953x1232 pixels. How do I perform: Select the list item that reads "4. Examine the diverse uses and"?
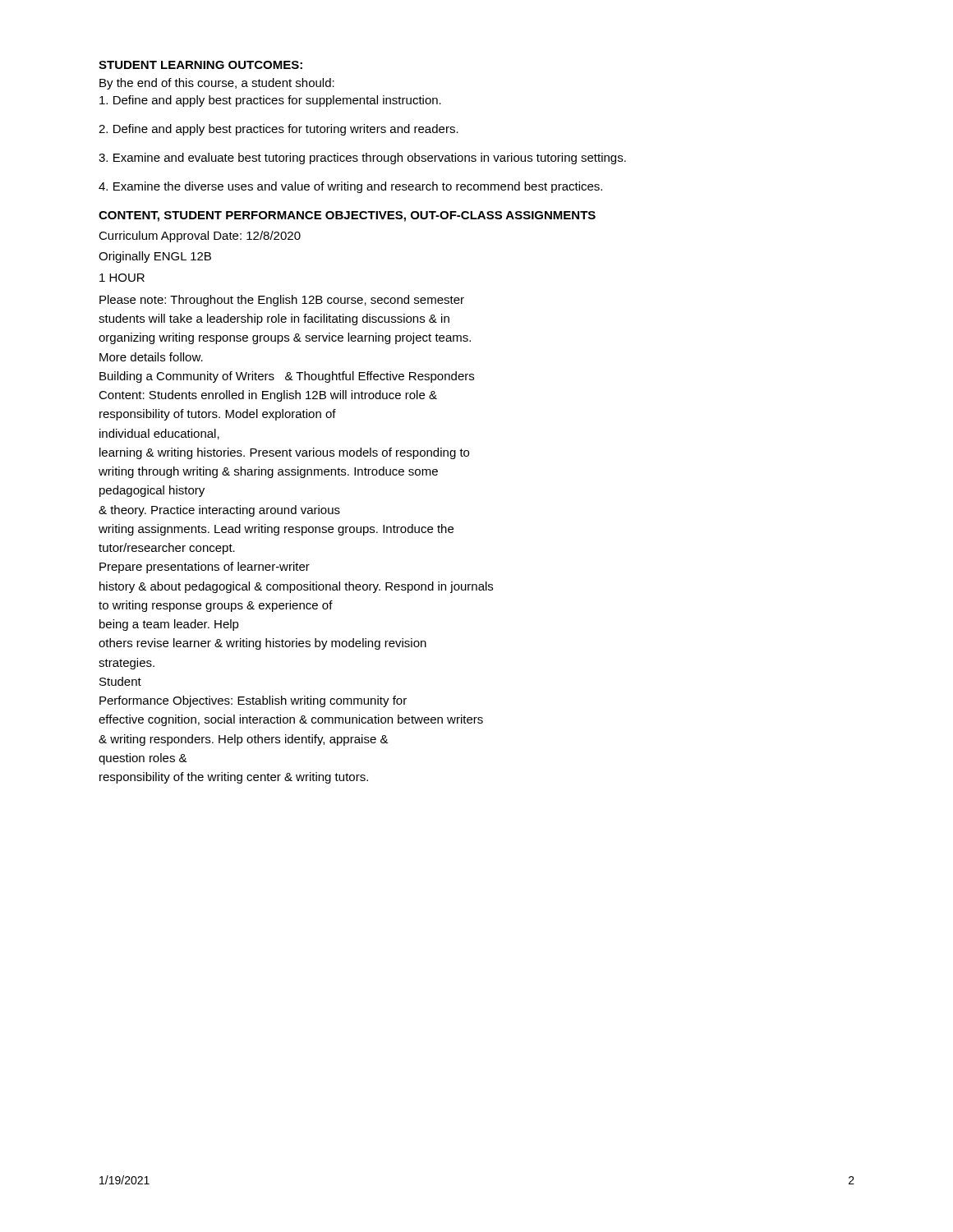tap(351, 186)
